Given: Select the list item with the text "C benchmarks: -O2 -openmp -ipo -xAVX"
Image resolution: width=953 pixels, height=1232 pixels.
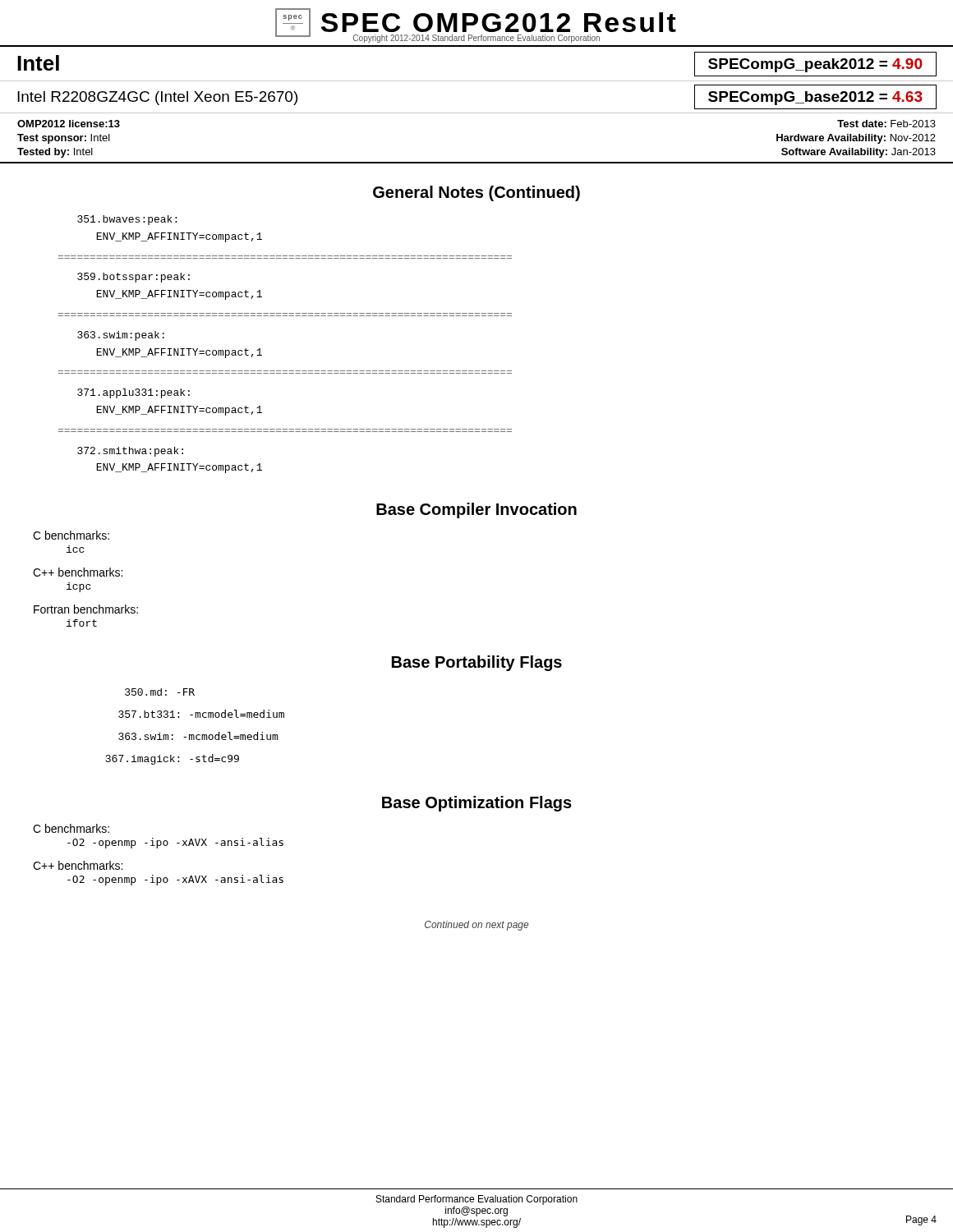Looking at the screenshot, I should point(159,836).
